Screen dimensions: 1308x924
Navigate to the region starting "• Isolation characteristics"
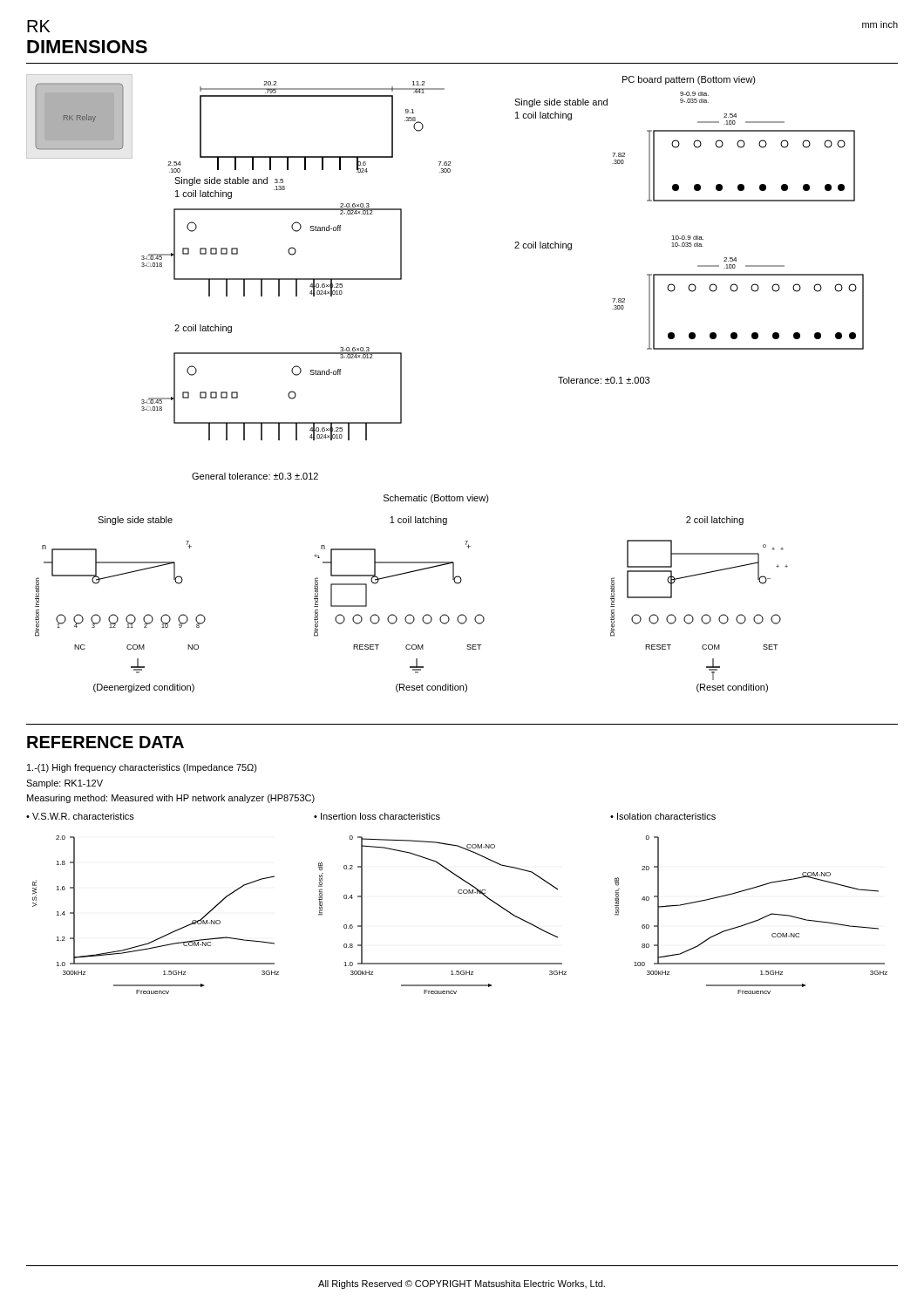pos(663,816)
